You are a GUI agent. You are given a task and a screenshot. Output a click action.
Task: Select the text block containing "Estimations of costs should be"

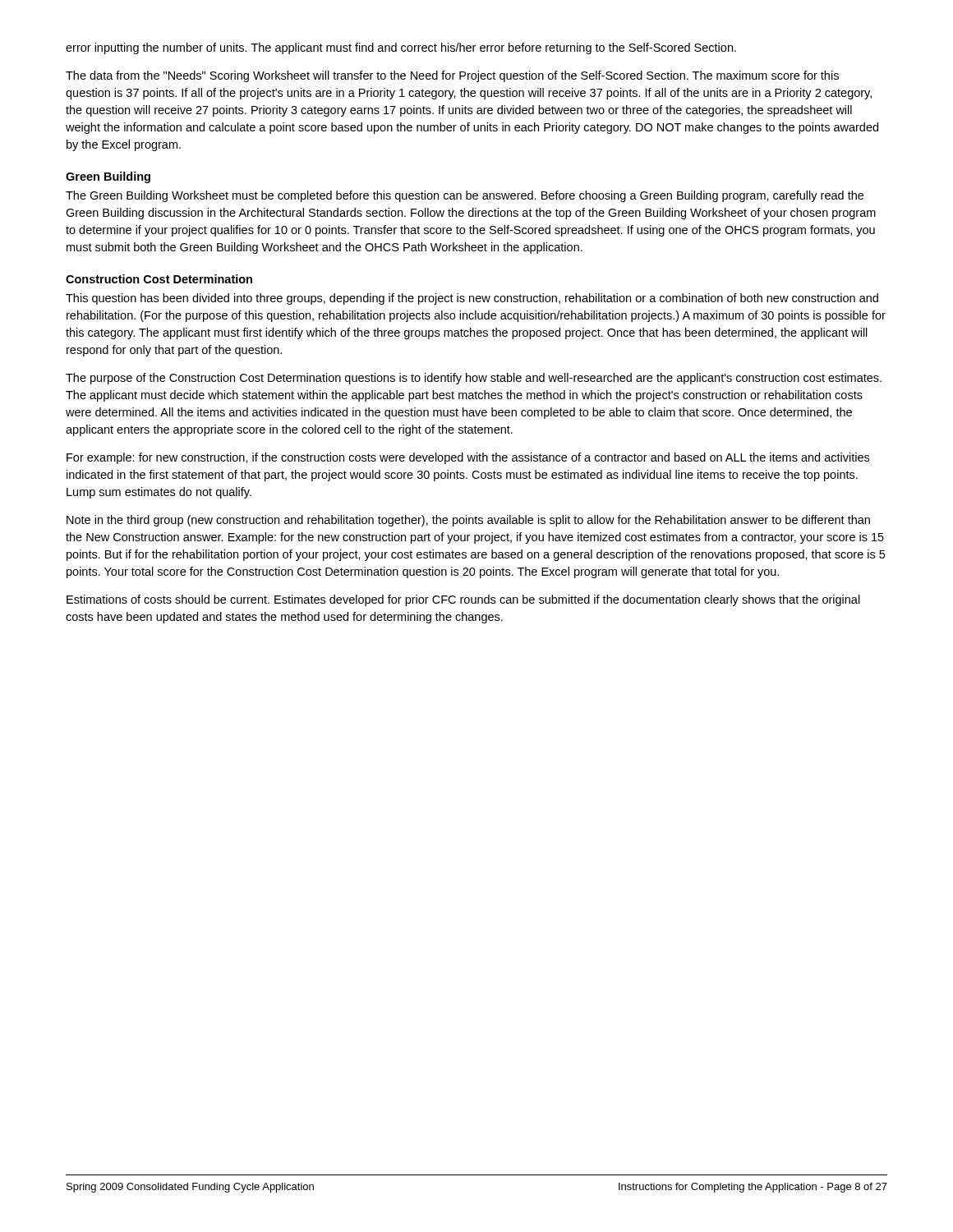tap(476, 609)
